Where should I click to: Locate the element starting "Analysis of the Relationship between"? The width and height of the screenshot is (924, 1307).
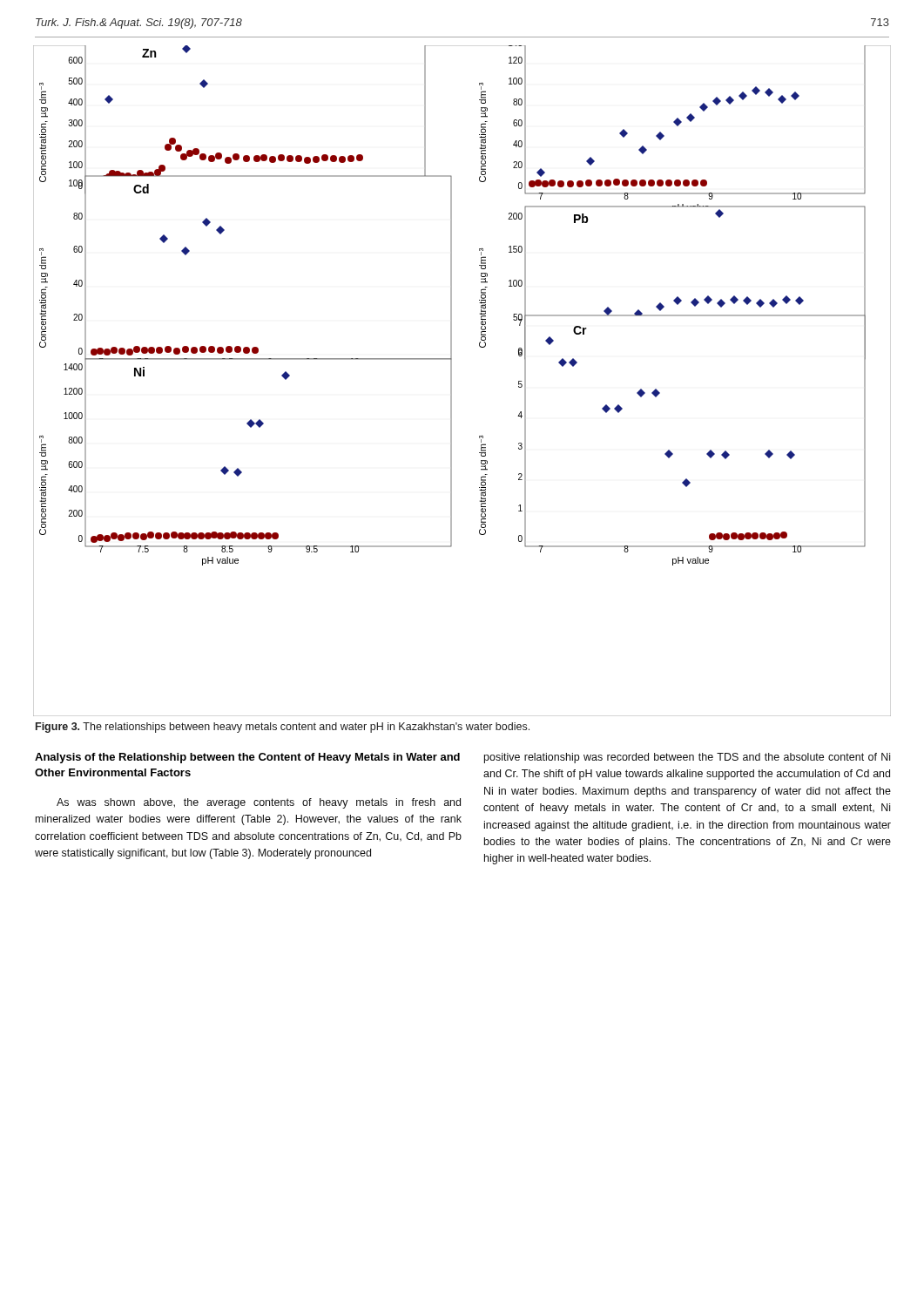click(x=248, y=765)
